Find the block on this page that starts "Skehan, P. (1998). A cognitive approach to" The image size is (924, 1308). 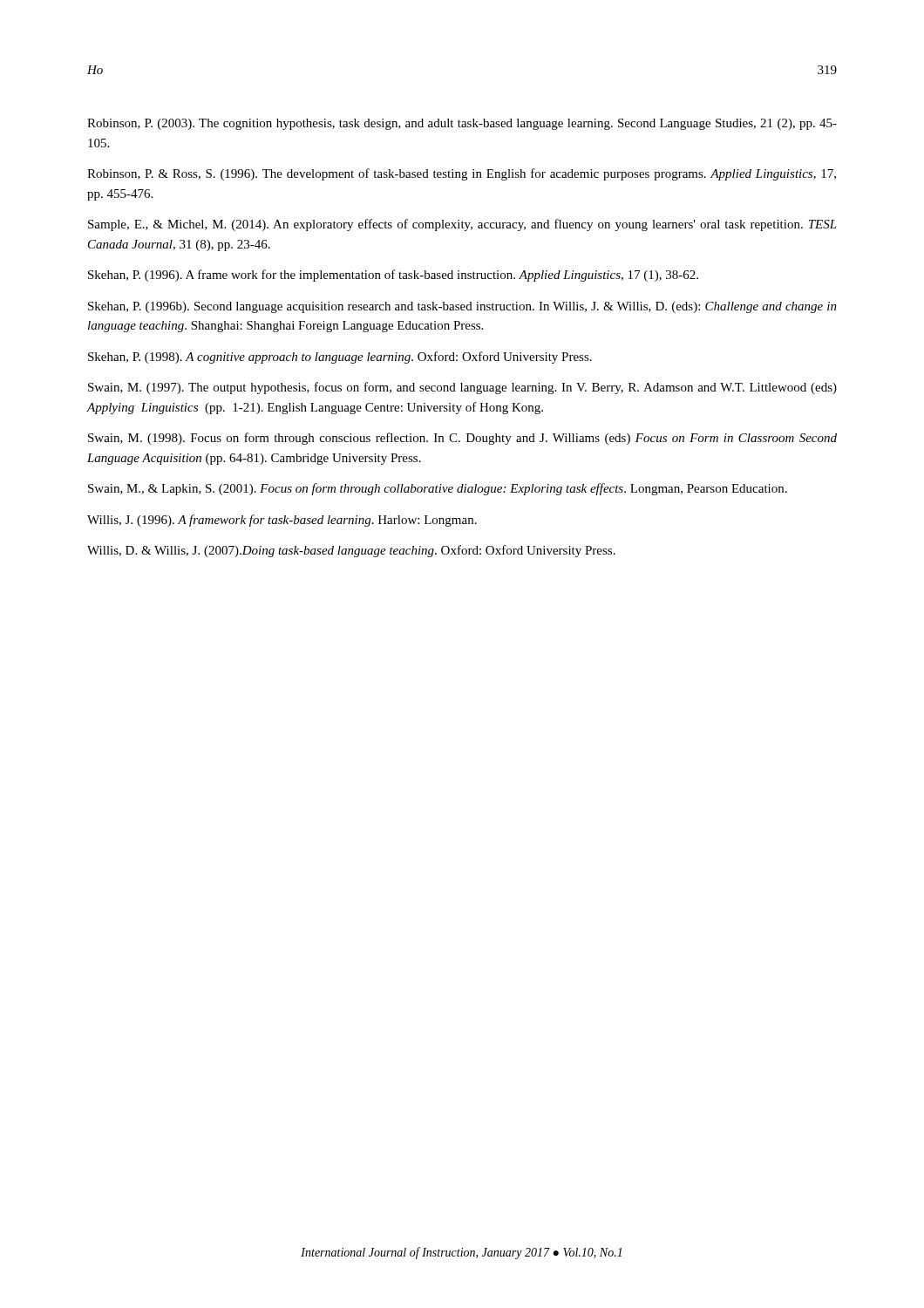coord(340,356)
